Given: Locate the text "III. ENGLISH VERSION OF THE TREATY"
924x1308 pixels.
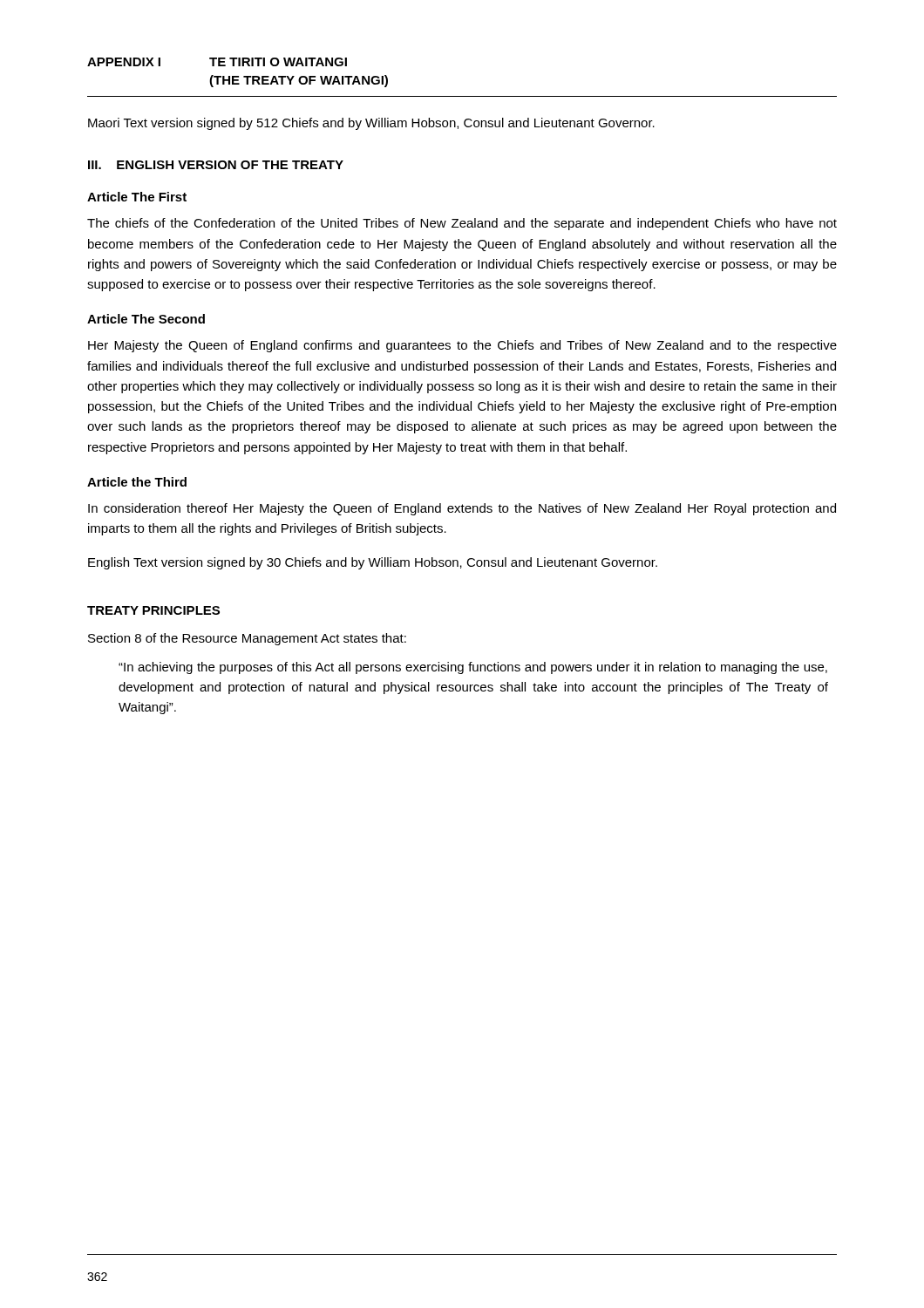Looking at the screenshot, I should click(x=215, y=165).
